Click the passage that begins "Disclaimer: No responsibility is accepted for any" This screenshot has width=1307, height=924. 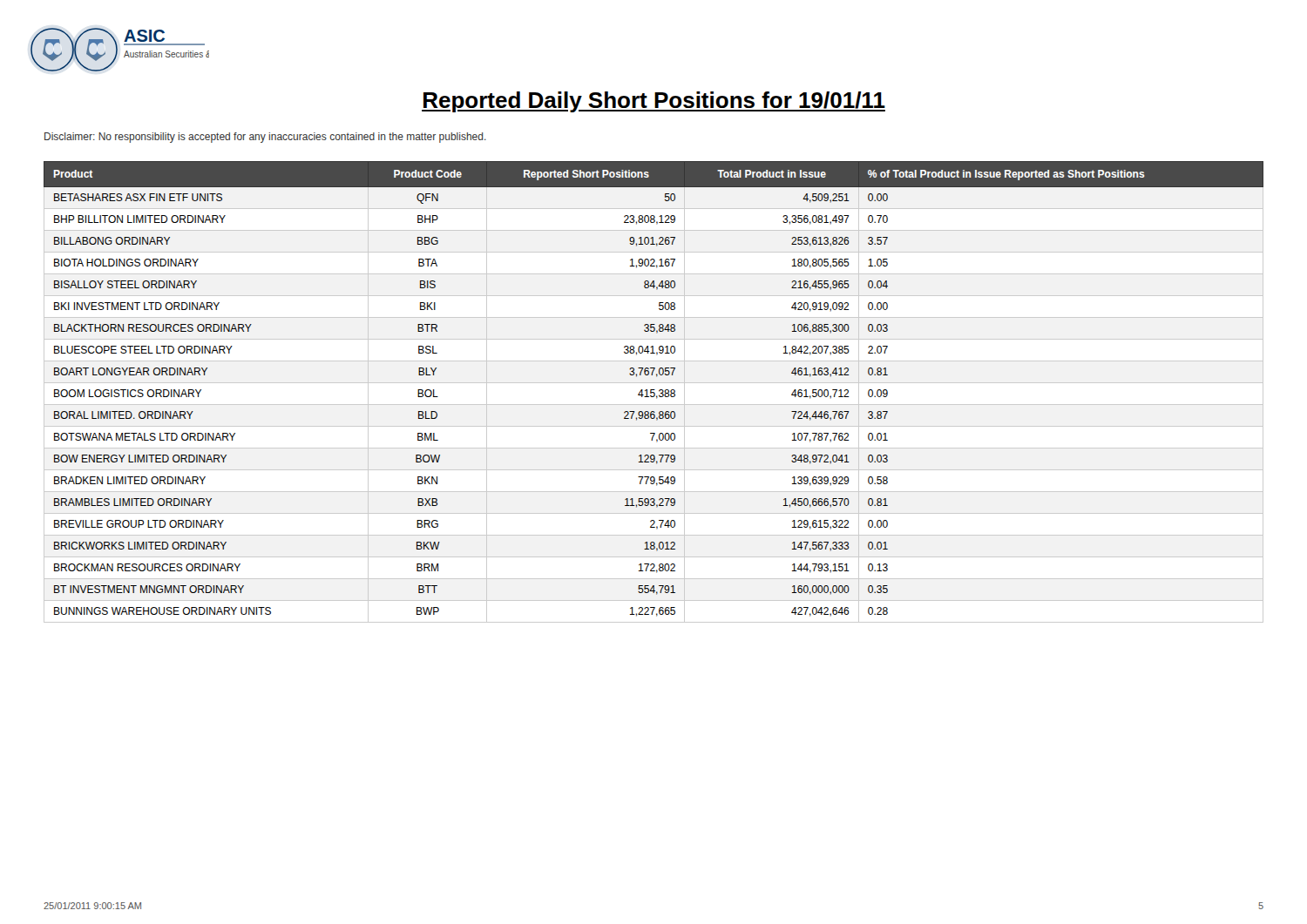tap(265, 137)
